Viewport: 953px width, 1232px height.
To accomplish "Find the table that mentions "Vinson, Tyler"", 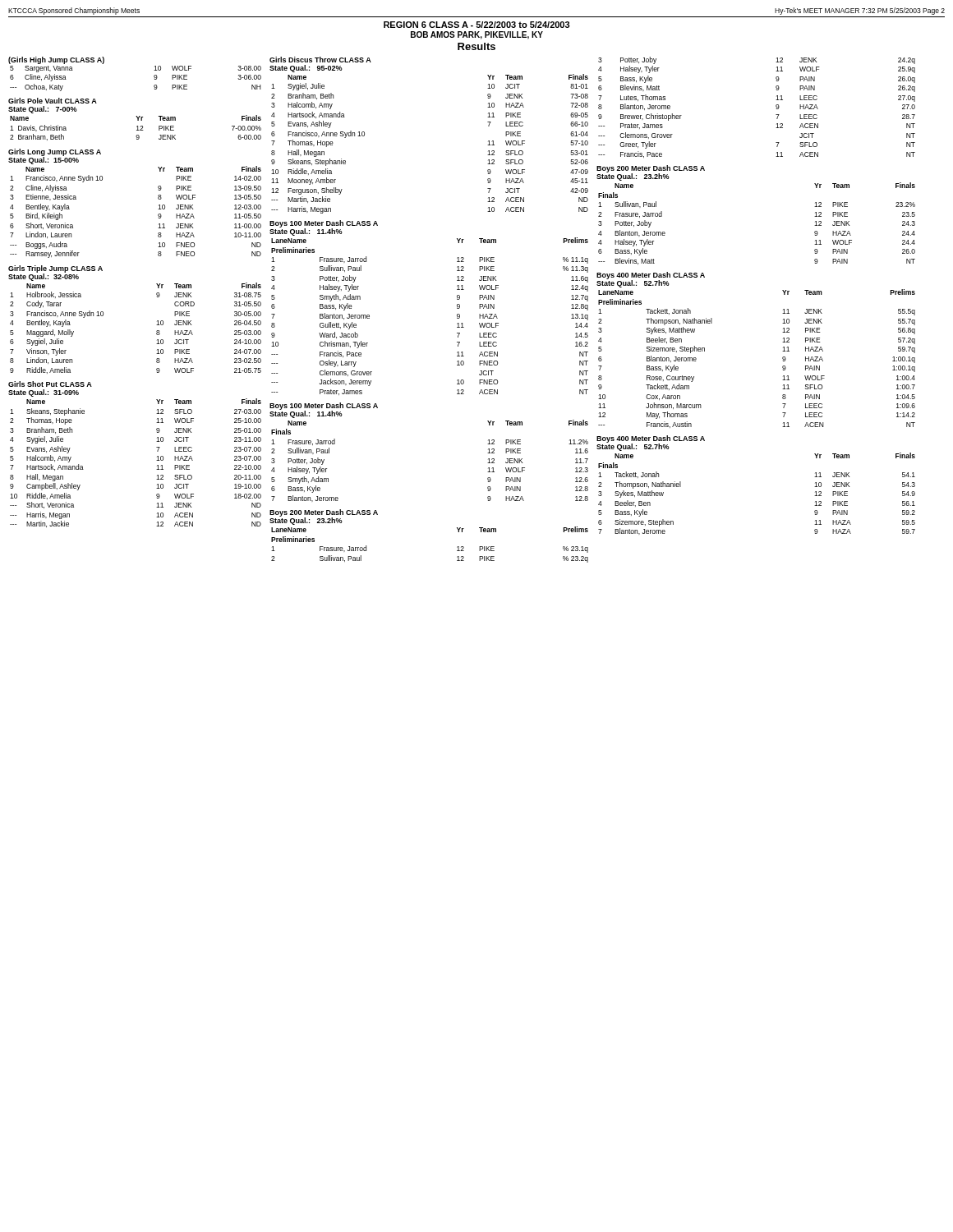I will coord(136,328).
